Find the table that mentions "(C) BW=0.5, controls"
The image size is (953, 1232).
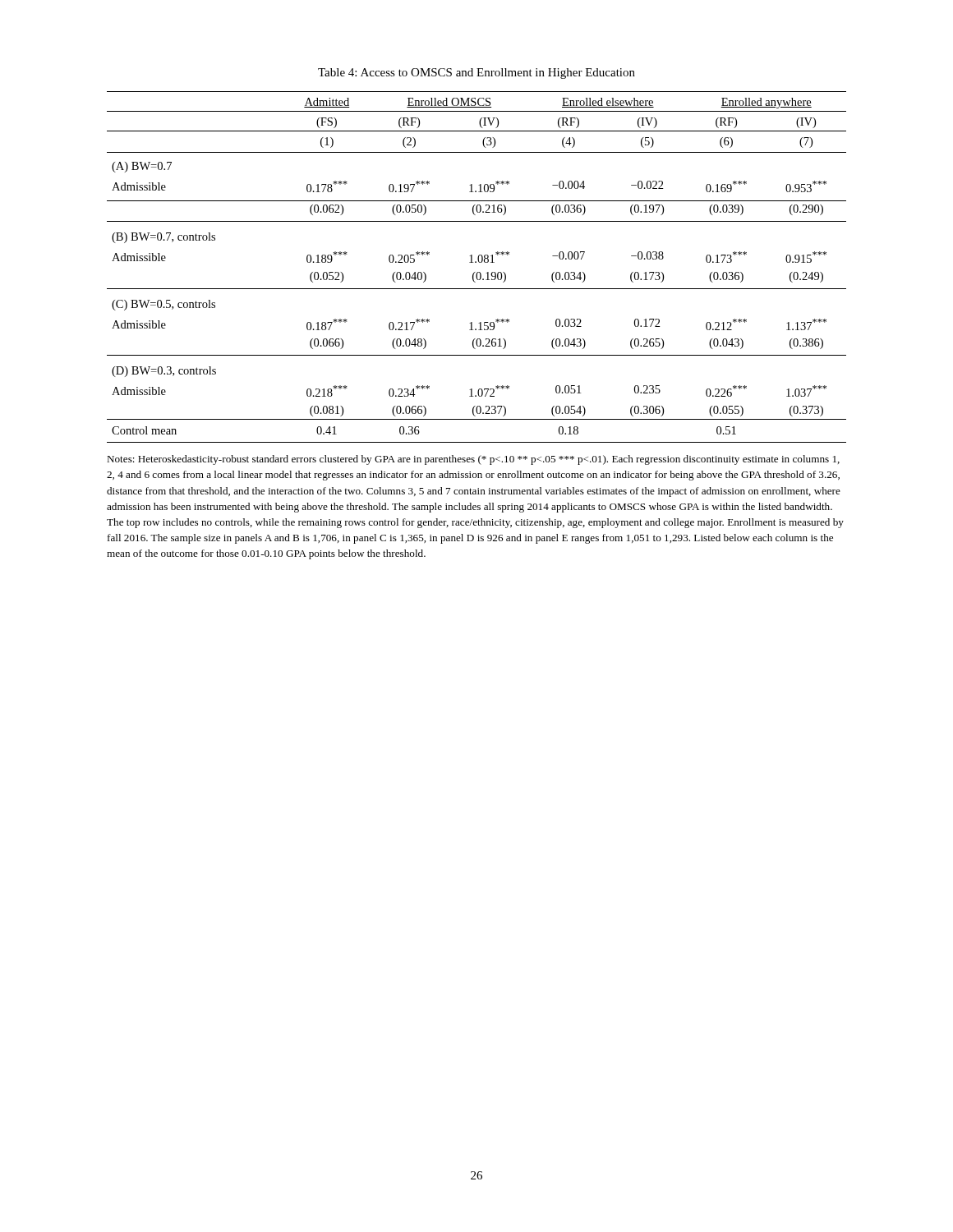476,267
